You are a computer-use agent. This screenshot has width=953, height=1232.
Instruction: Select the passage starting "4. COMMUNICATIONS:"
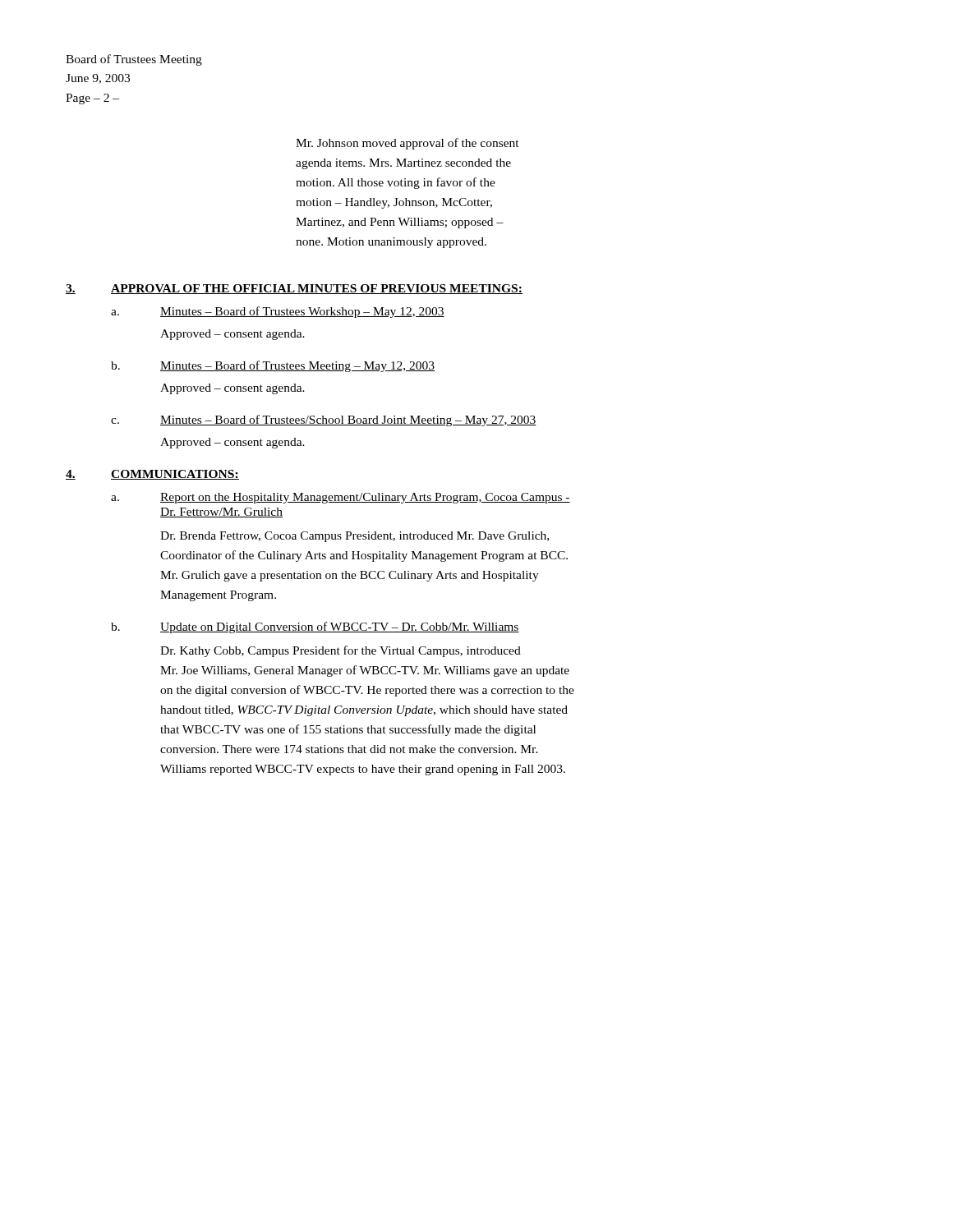tap(152, 474)
